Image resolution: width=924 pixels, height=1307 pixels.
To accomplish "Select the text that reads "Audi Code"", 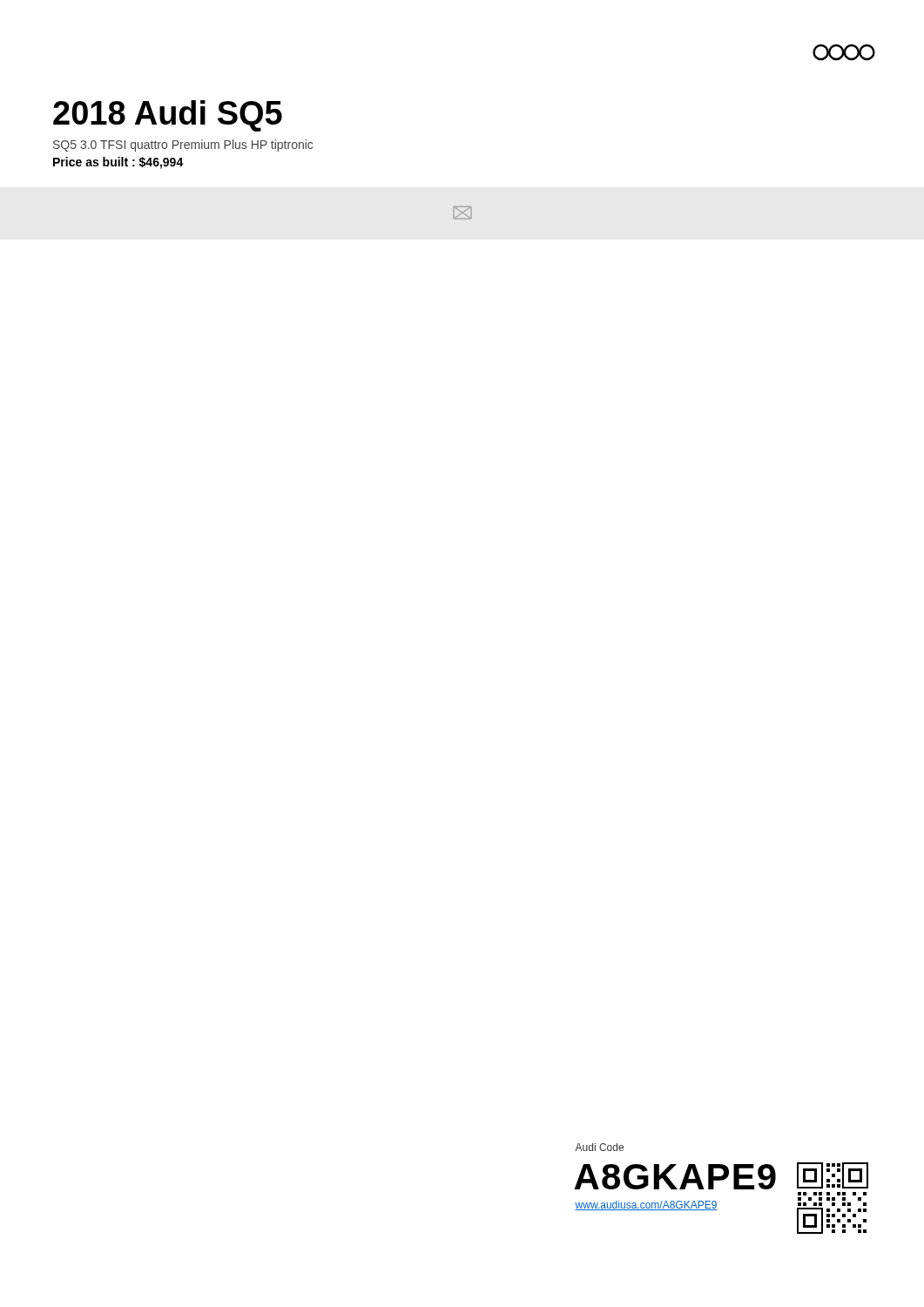I will click(x=600, y=1148).
